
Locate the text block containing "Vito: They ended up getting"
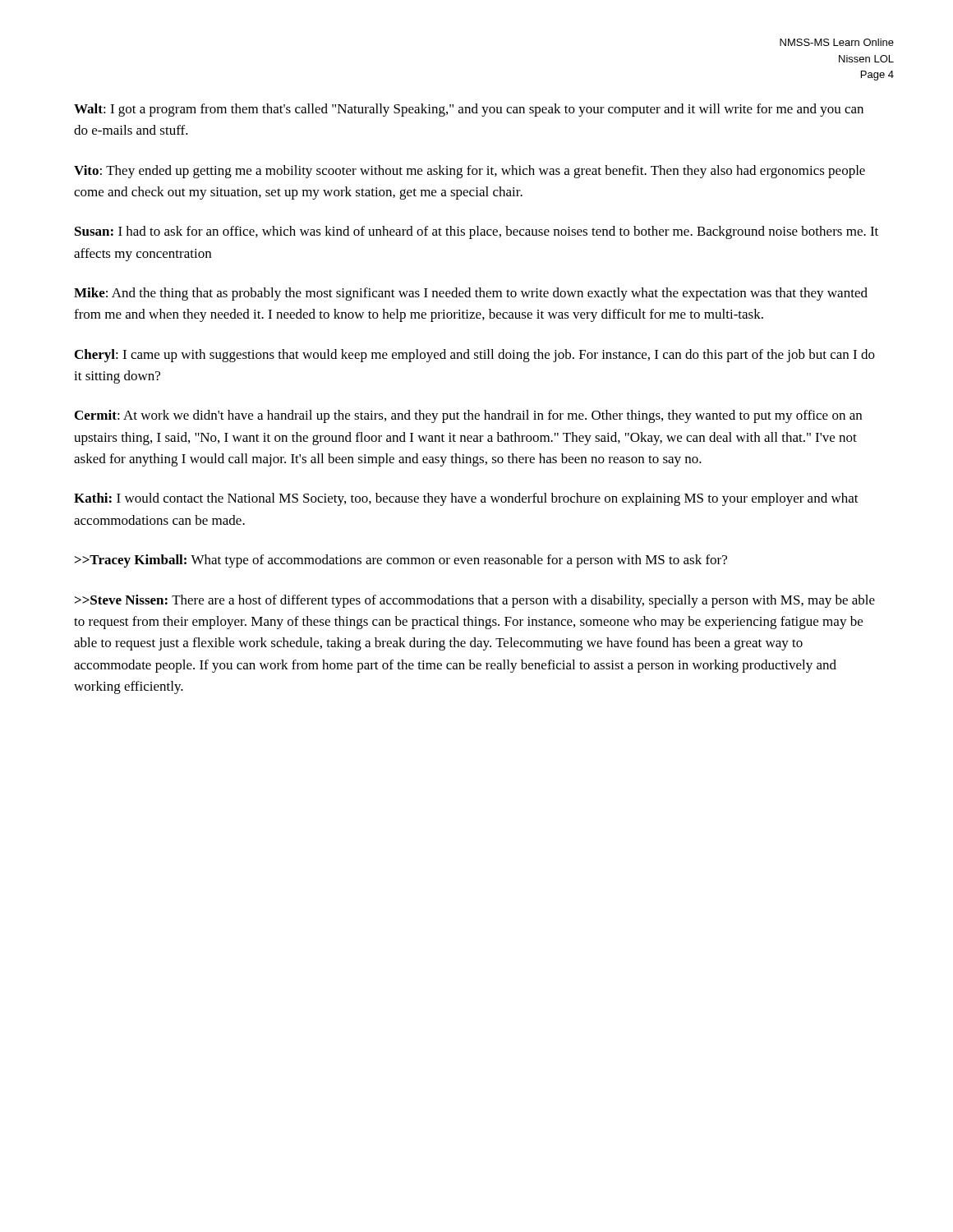click(x=470, y=181)
